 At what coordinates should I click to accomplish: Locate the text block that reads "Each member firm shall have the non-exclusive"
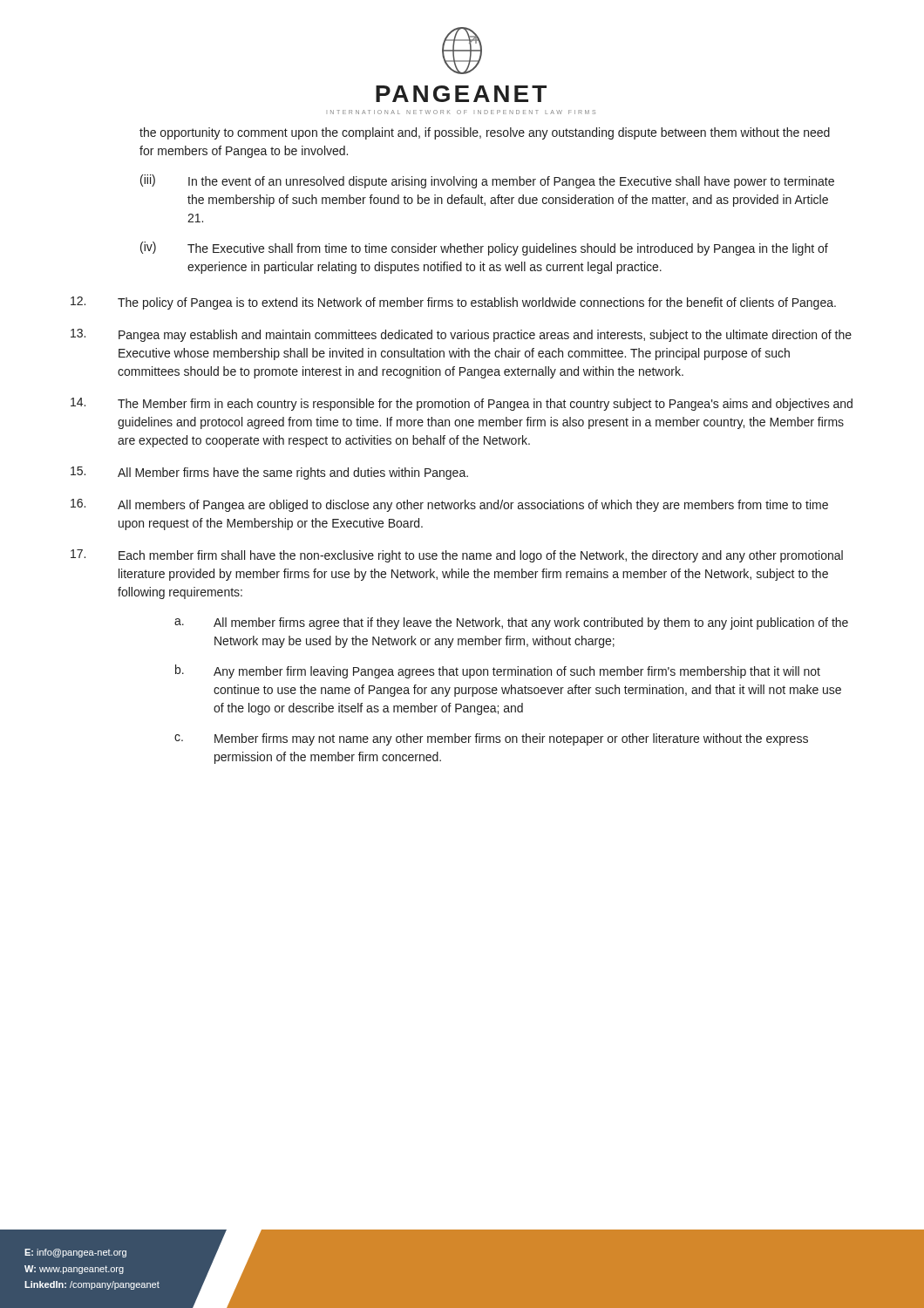[x=462, y=574]
